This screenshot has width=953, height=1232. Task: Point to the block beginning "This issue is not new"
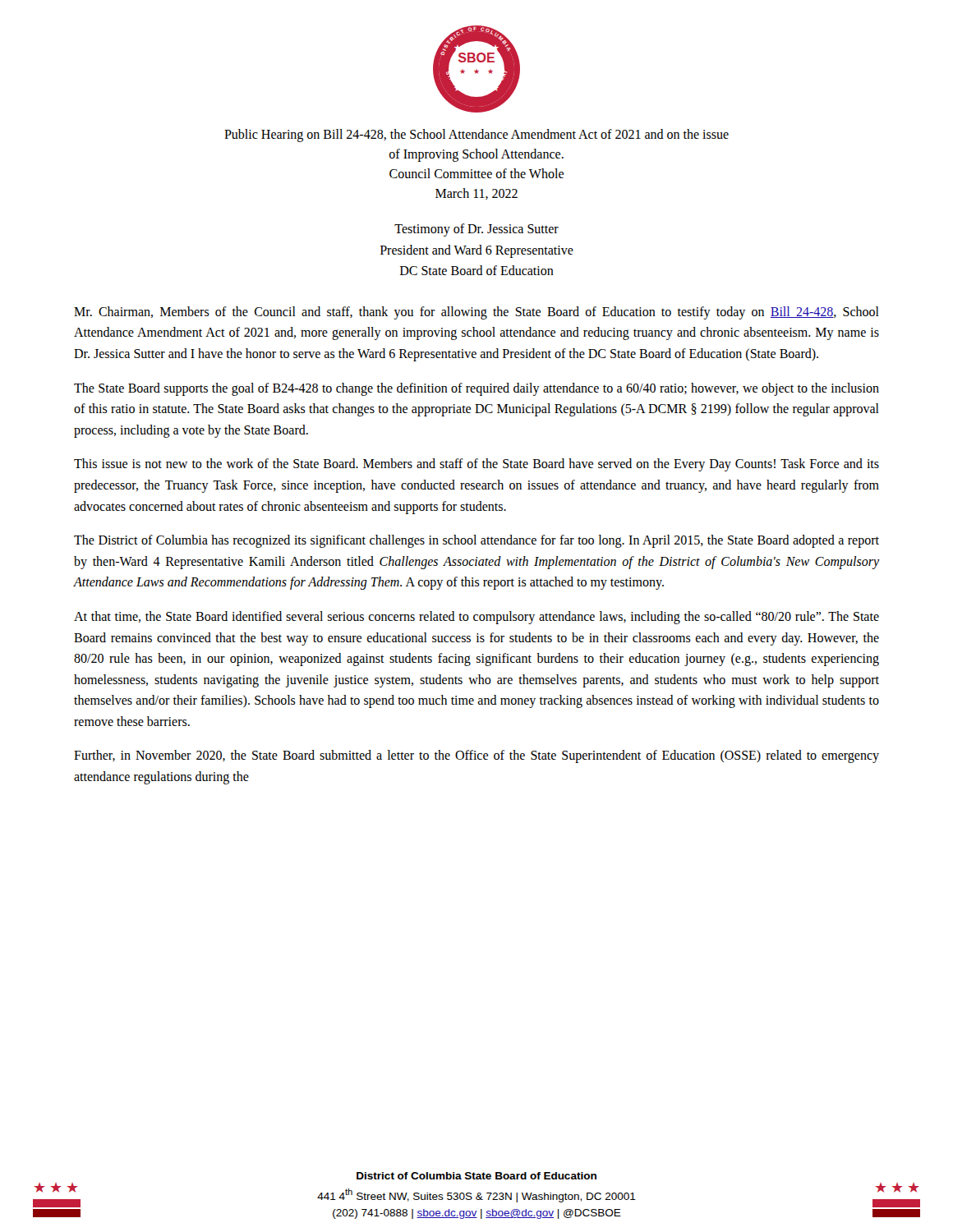click(476, 485)
